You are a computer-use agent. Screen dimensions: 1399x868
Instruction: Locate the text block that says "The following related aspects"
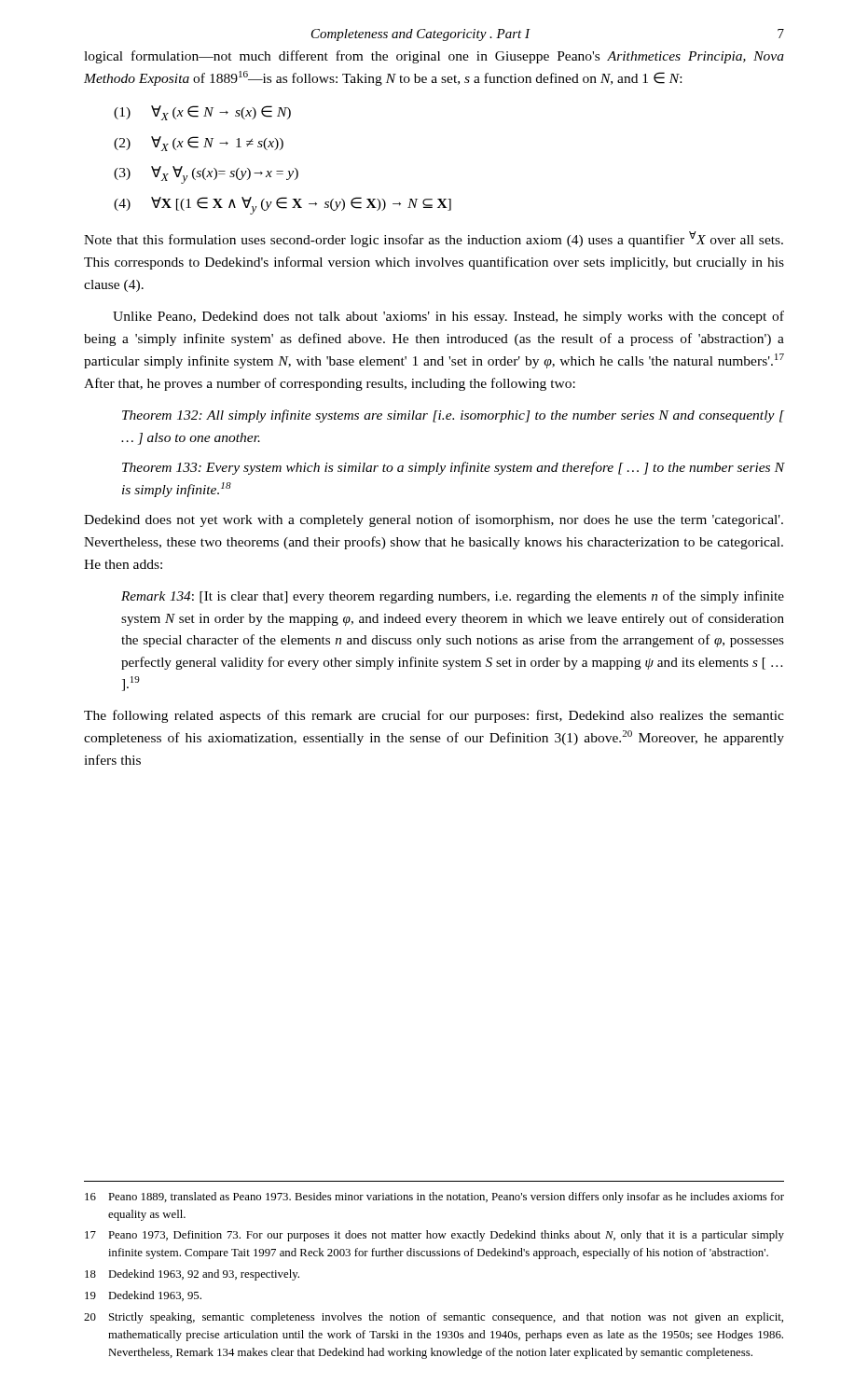point(434,738)
